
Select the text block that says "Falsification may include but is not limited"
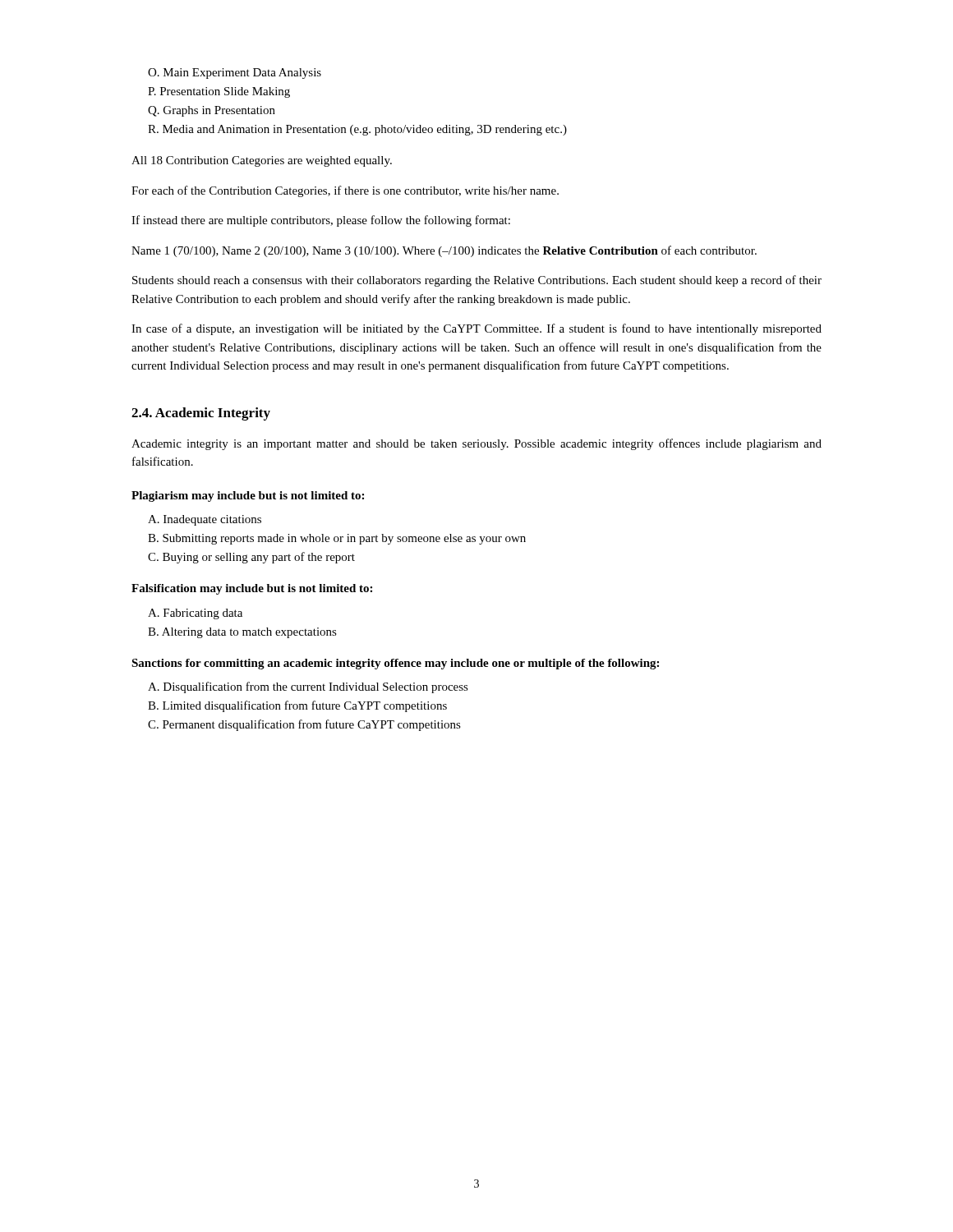pyautogui.click(x=252, y=588)
